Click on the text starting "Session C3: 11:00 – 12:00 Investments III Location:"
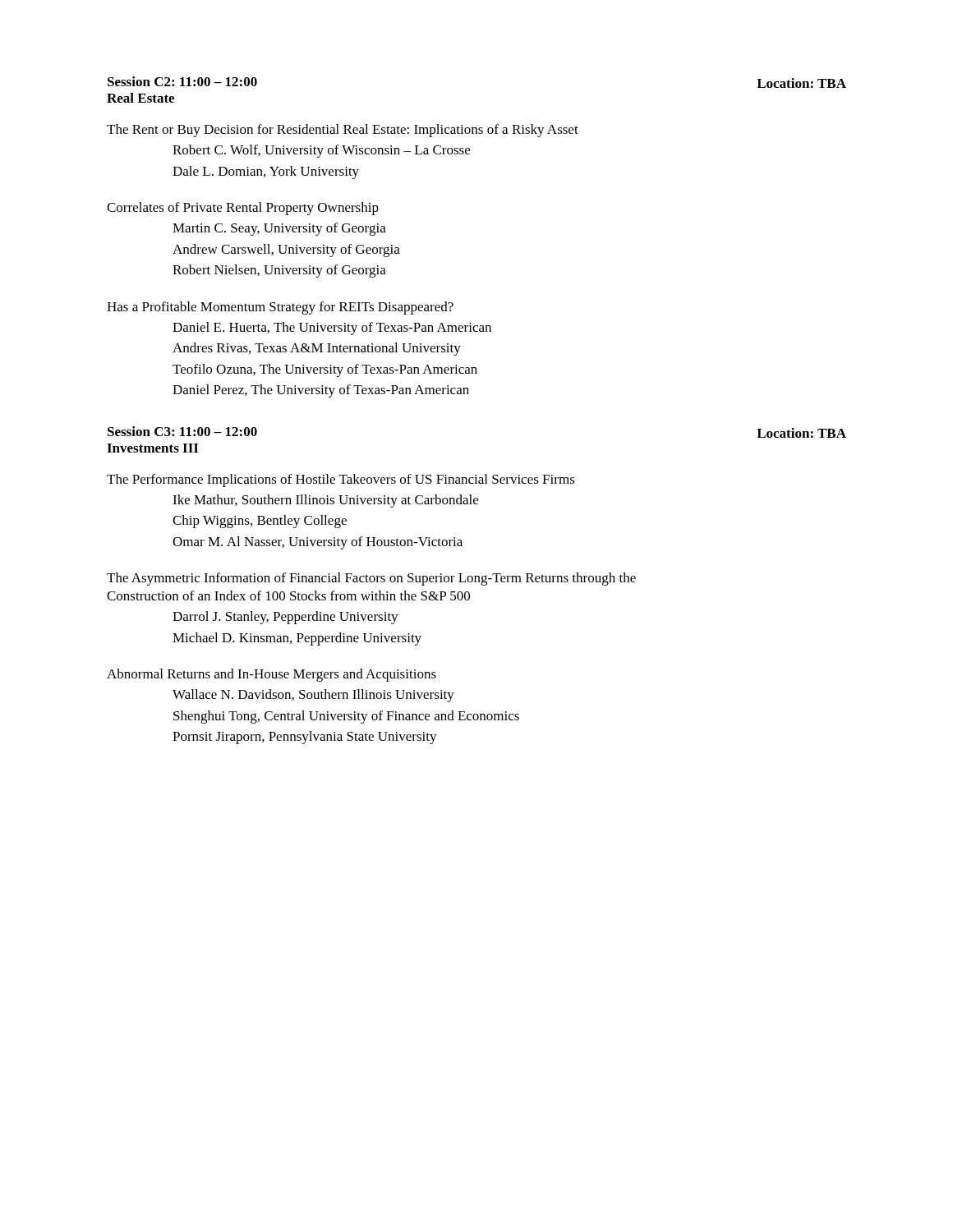 click(183, 432)
